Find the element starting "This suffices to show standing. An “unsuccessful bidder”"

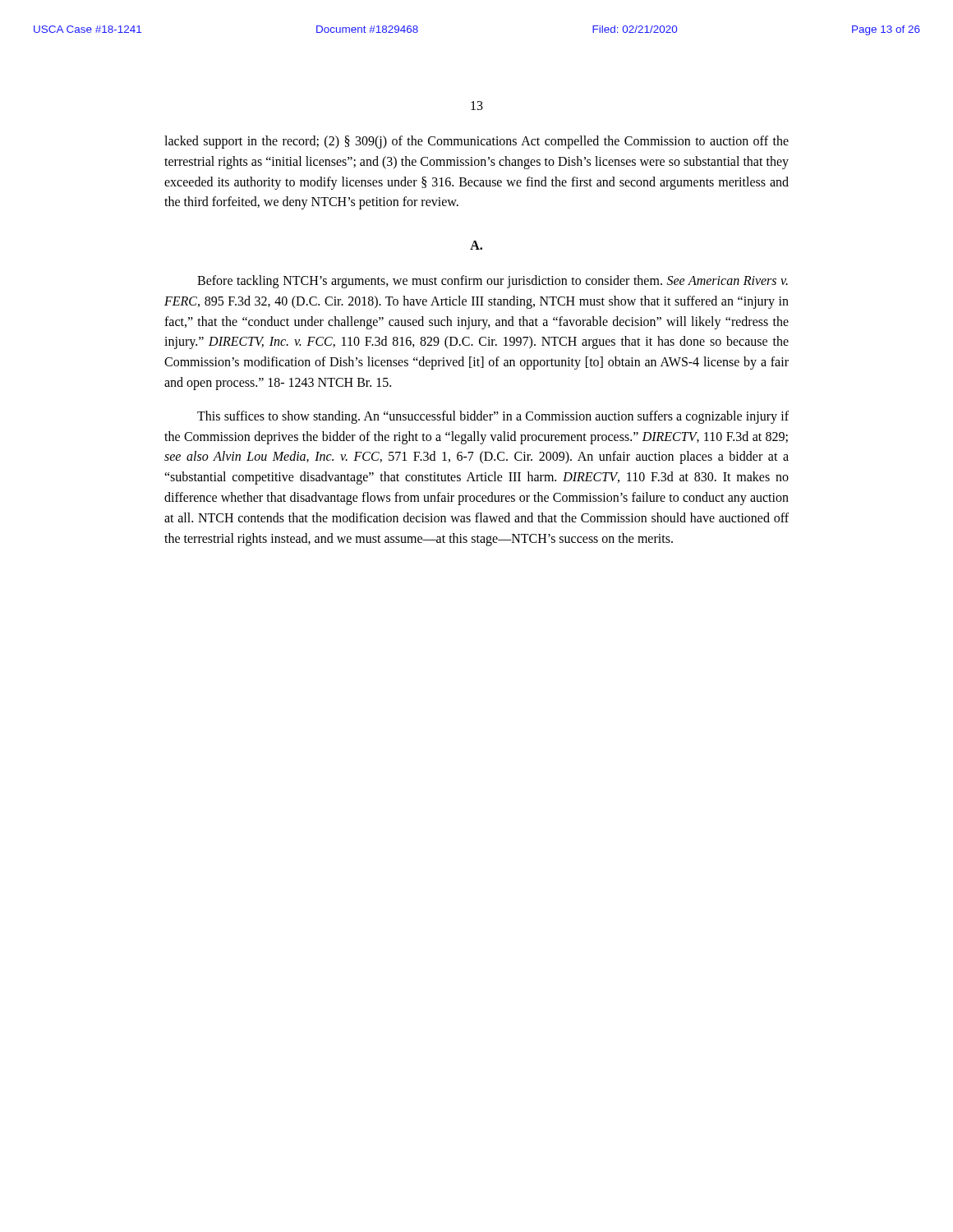tap(476, 477)
